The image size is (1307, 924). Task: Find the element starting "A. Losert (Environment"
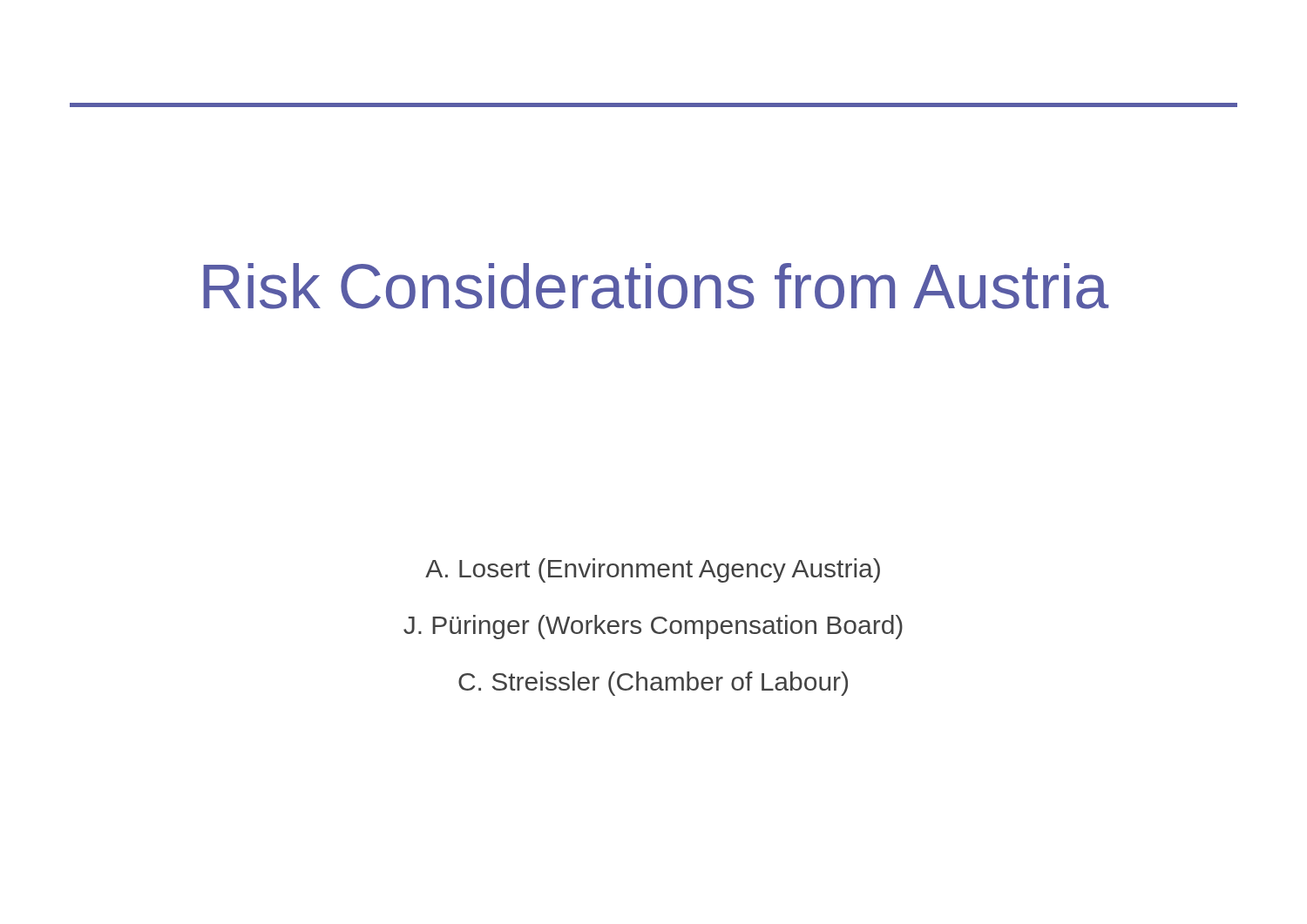point(654,568)
